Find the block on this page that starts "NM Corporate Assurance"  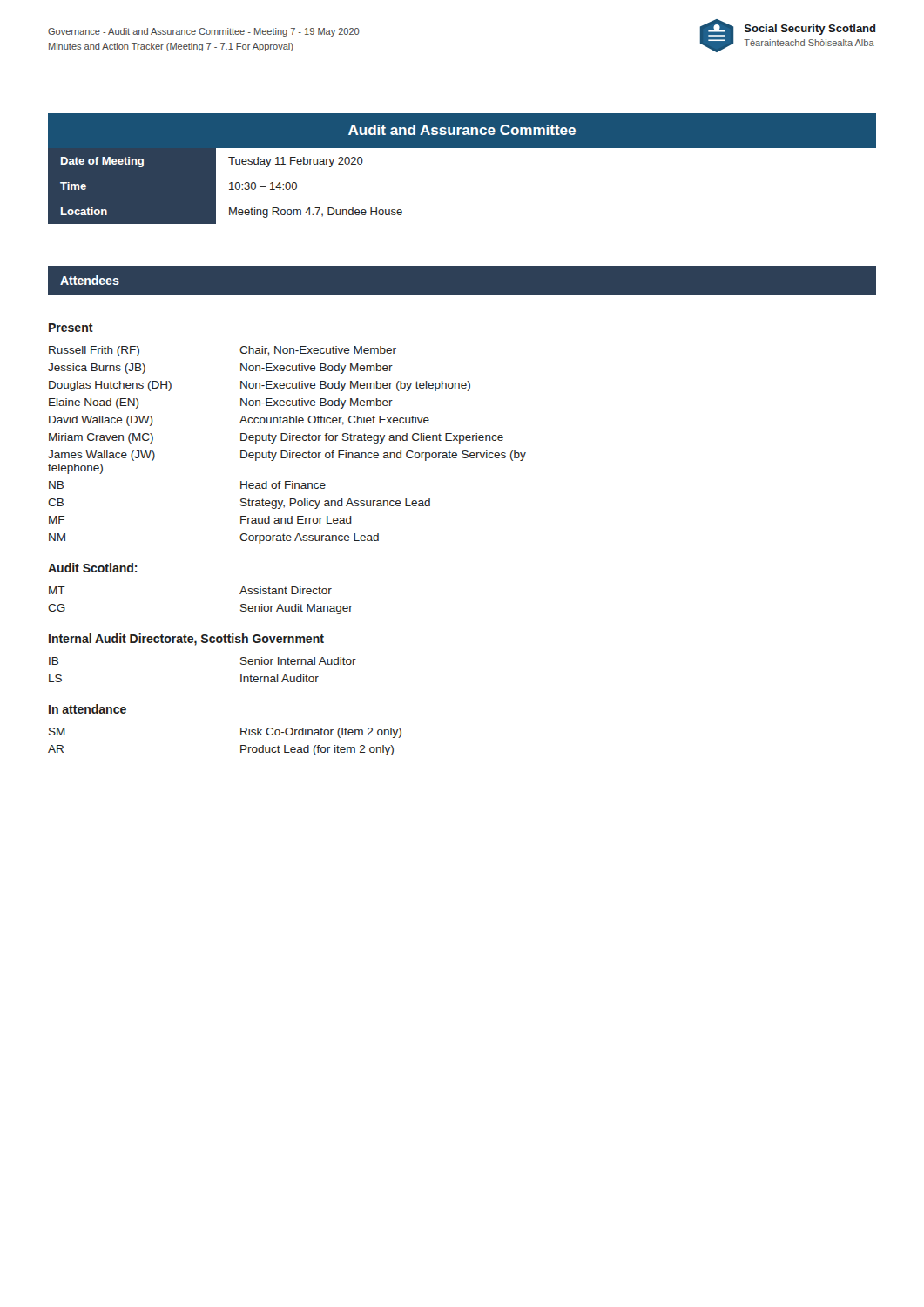click(61, 539)
